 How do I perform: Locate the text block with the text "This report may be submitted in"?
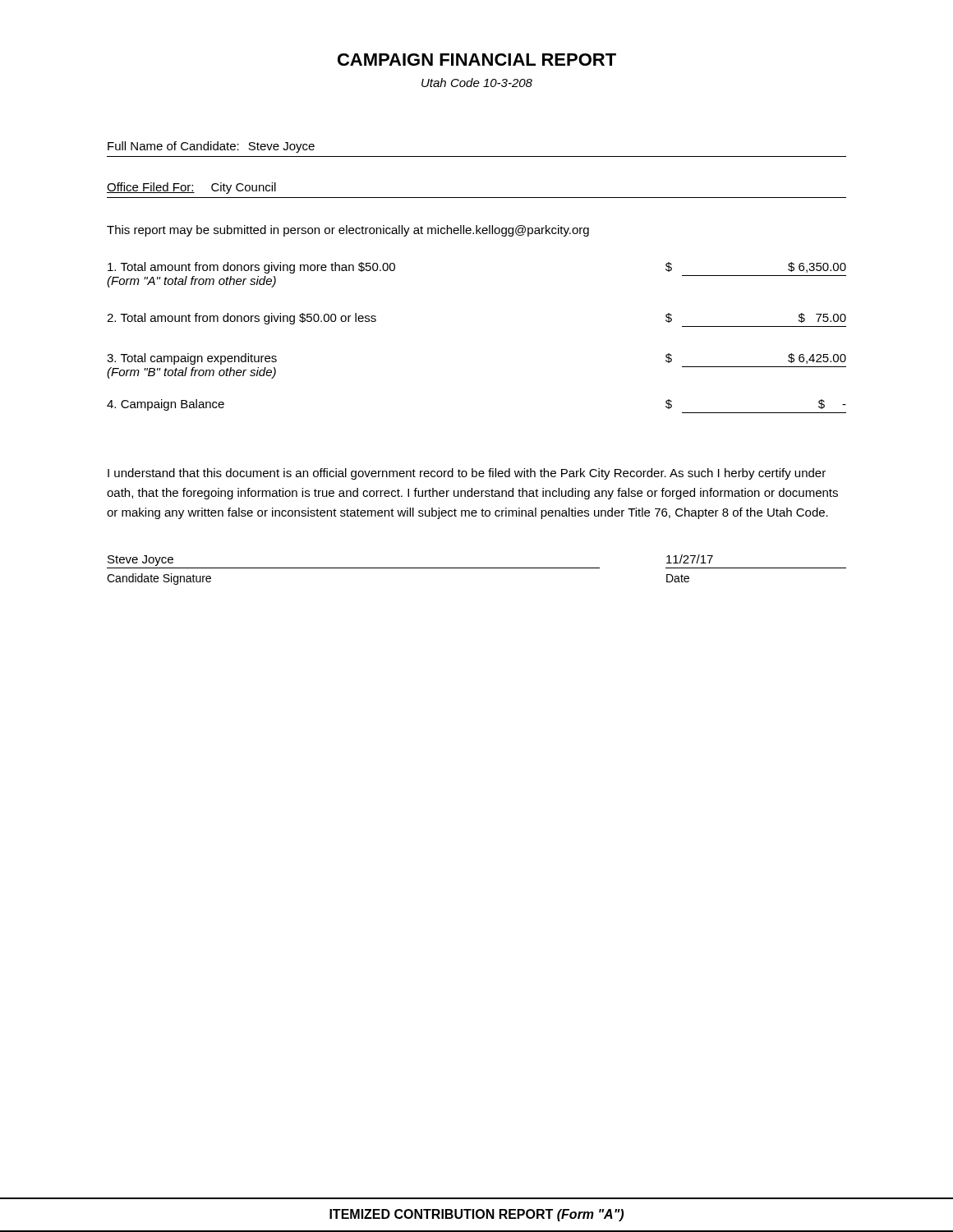click(x=348, y=230)
